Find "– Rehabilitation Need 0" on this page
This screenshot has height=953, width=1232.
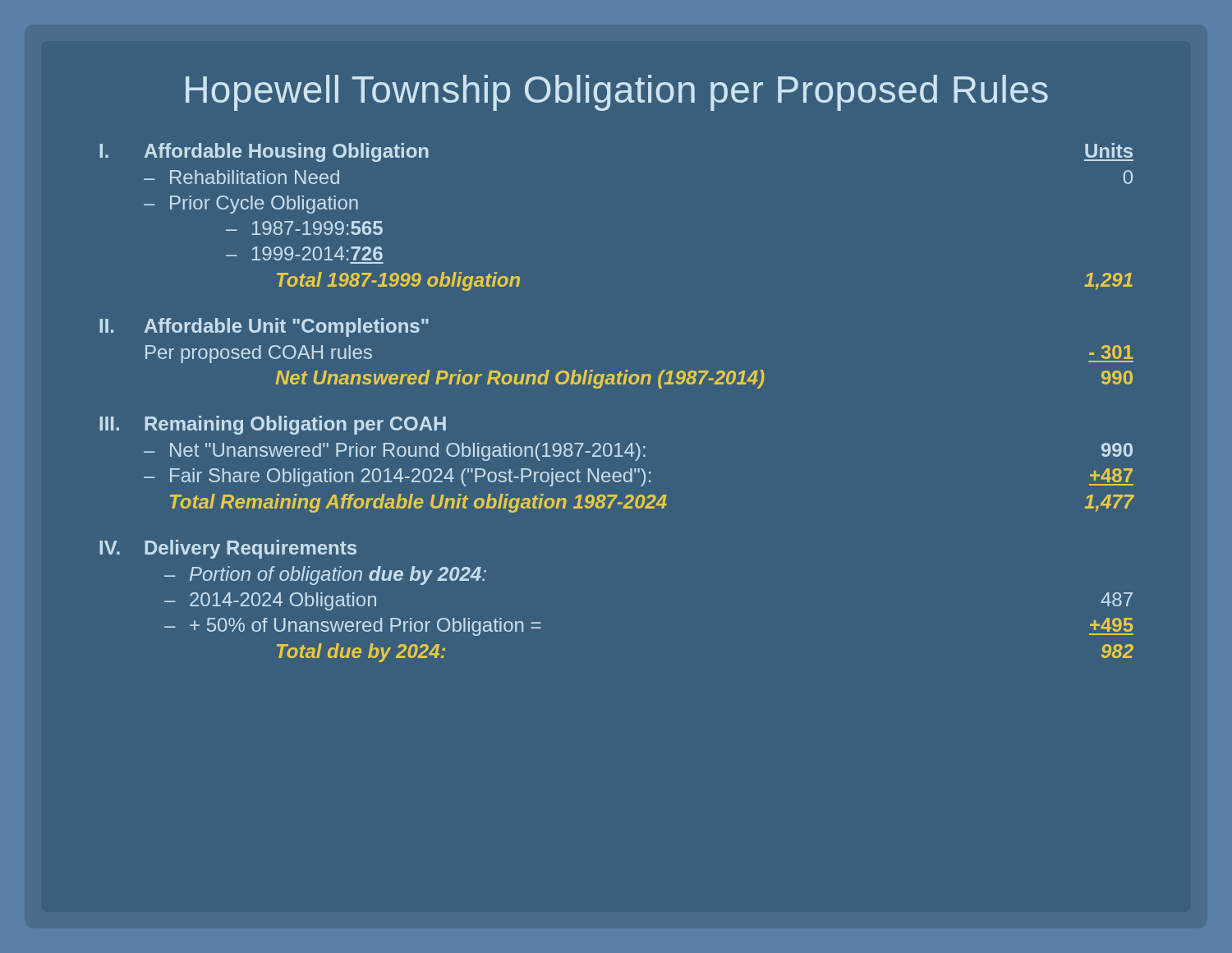point(253,177)
